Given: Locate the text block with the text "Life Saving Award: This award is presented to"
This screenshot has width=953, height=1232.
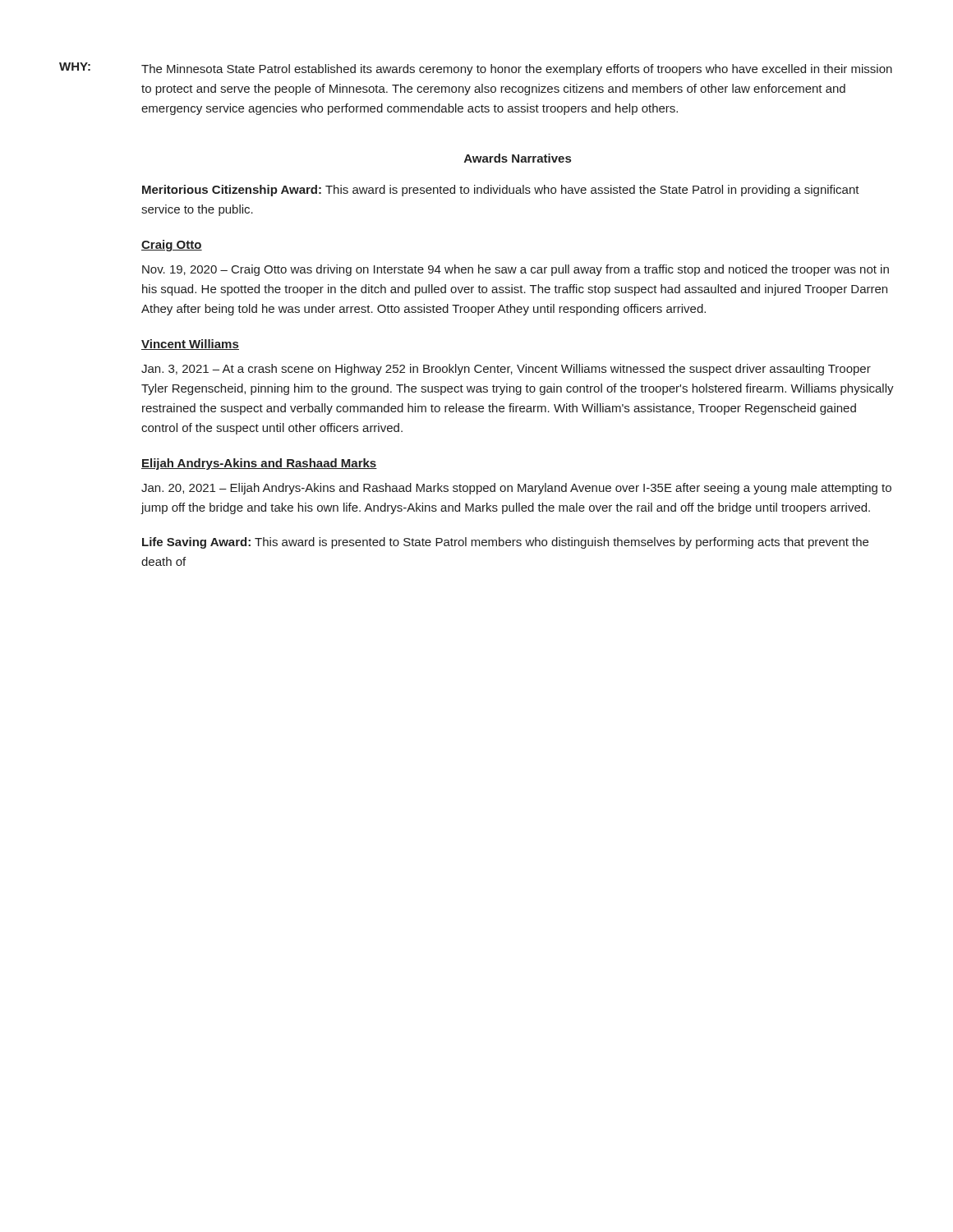Looking at the screenshot, I should click(505, 552).
